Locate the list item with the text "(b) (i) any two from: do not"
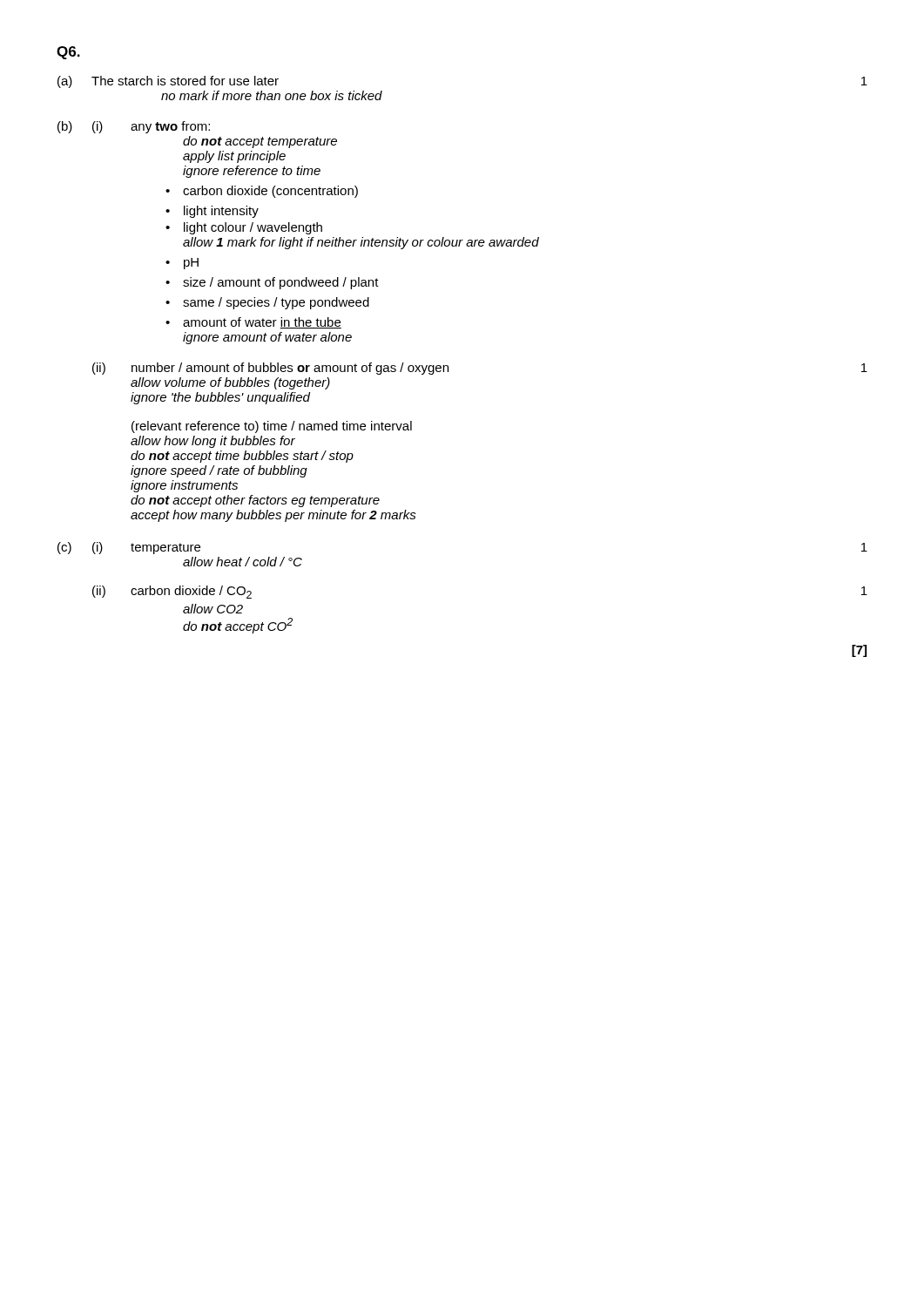Screen dimensions: 1307x924 pyautogui.click(x=134, y=127)
